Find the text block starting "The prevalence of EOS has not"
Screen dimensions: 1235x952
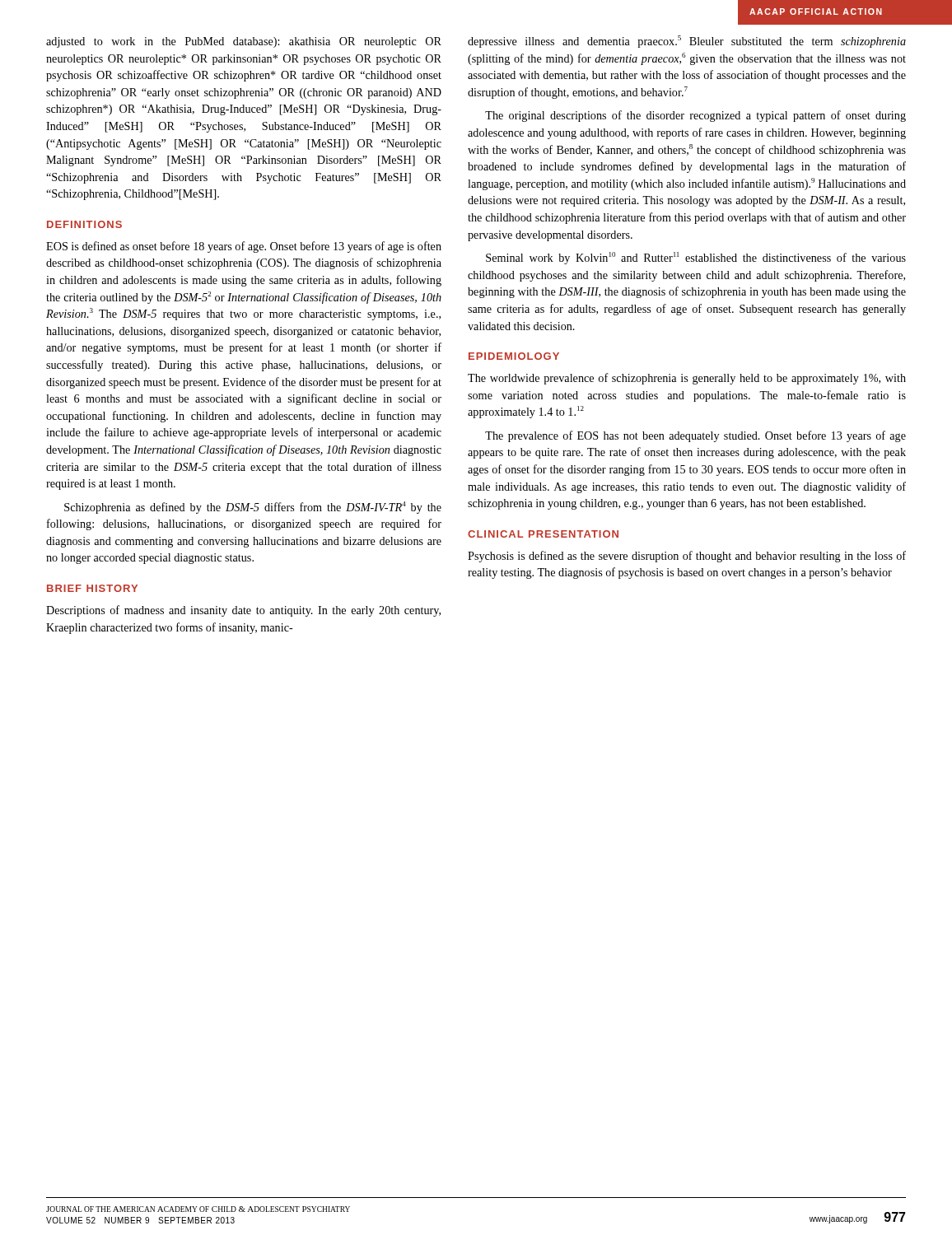687,469
